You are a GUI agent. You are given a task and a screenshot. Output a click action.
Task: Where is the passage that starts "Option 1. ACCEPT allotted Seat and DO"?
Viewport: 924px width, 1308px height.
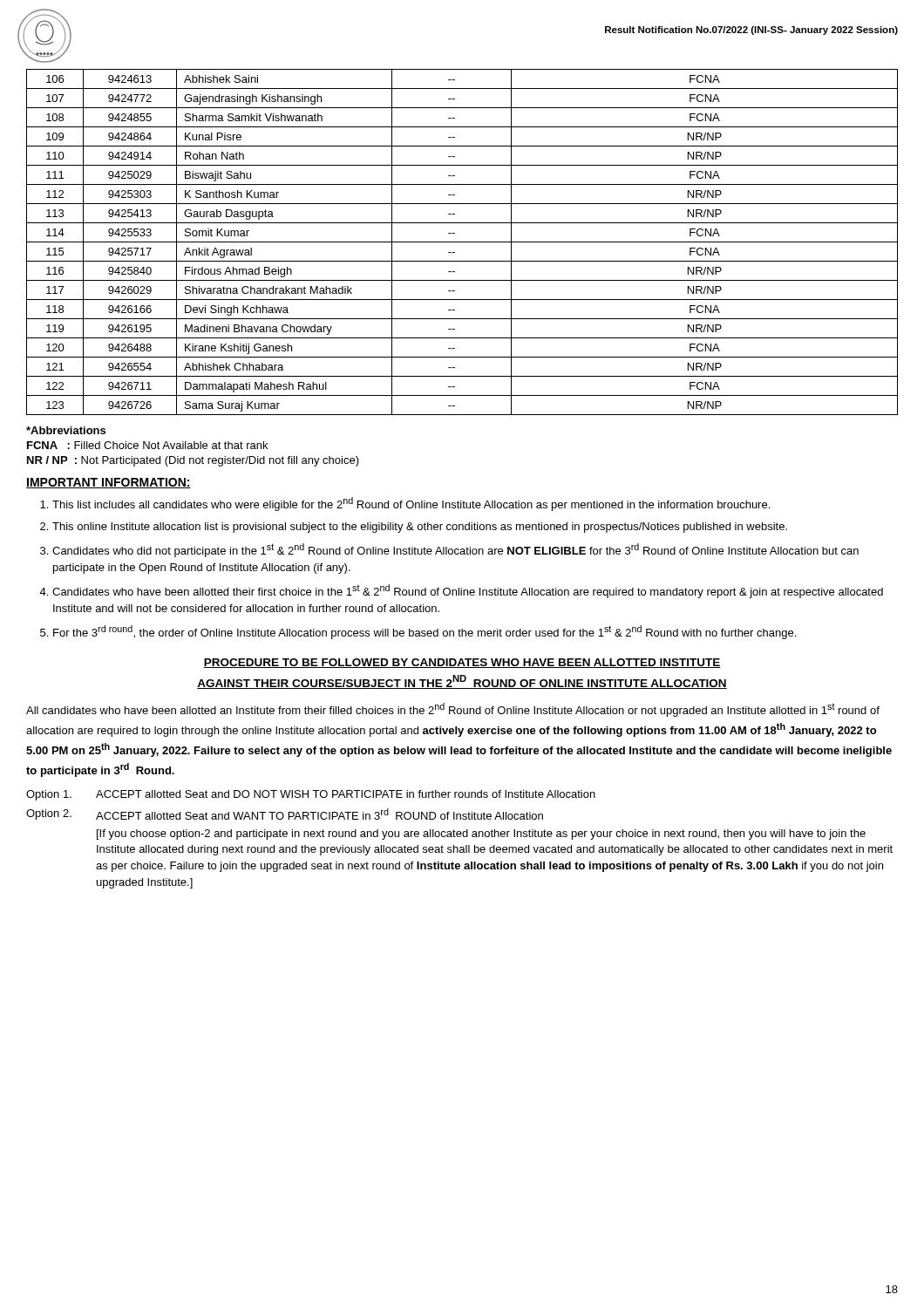[x=462, y=794]
